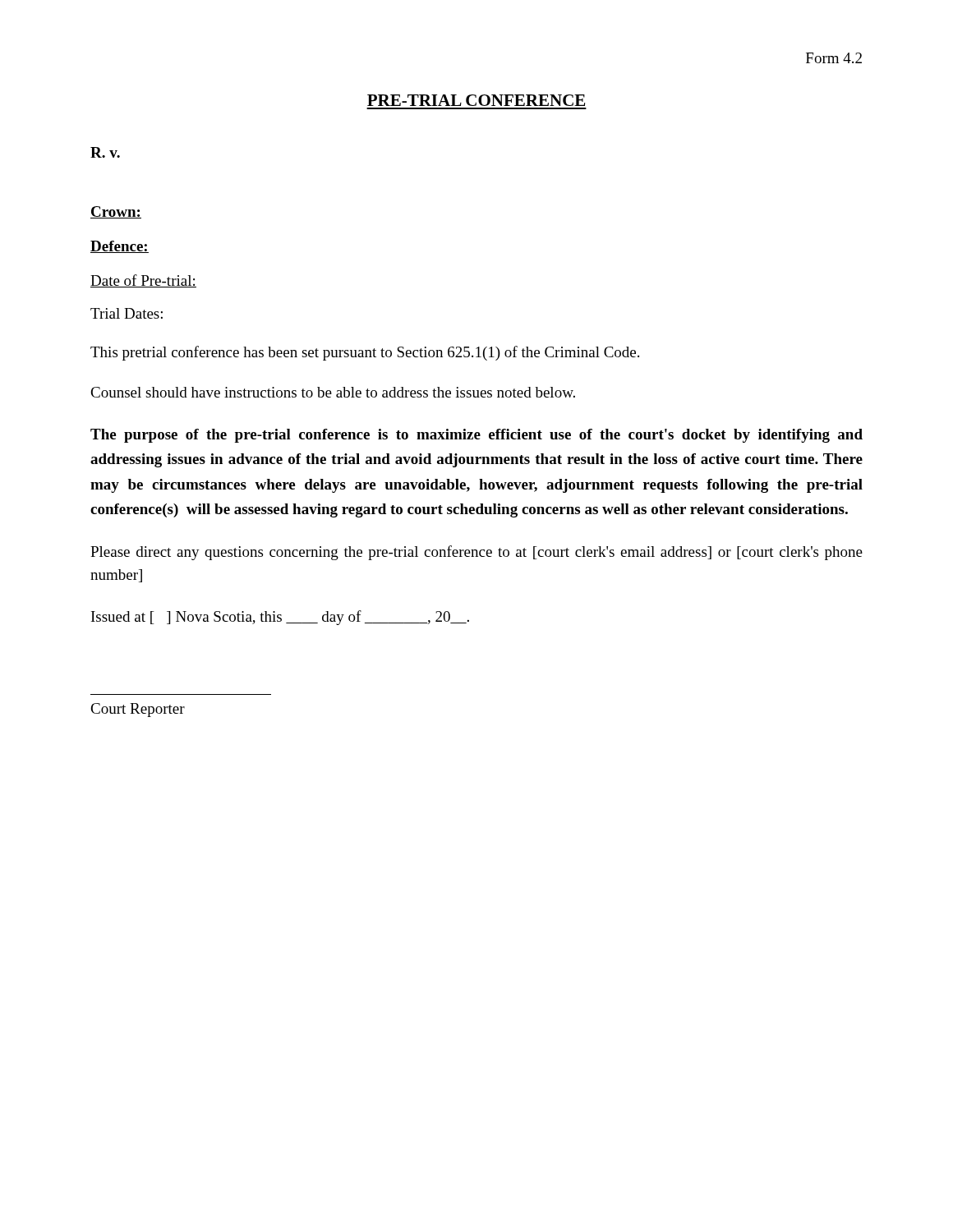Locate the block of text that opens with "The purpose of the pre-trial"
Viewport: 953px width, 1232px height.
tap(476, 471)
